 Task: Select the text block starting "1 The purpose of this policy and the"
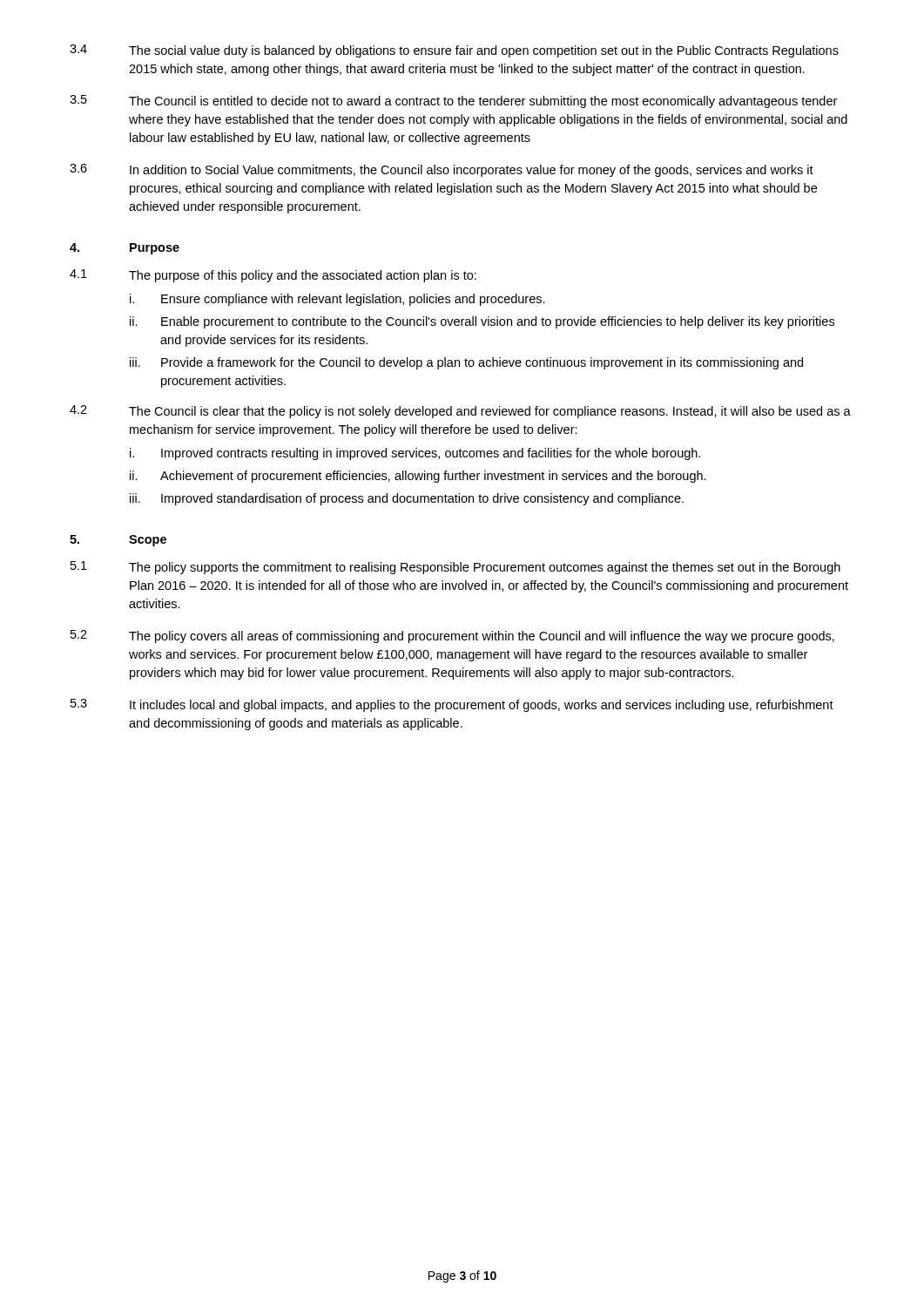(462, 276)
